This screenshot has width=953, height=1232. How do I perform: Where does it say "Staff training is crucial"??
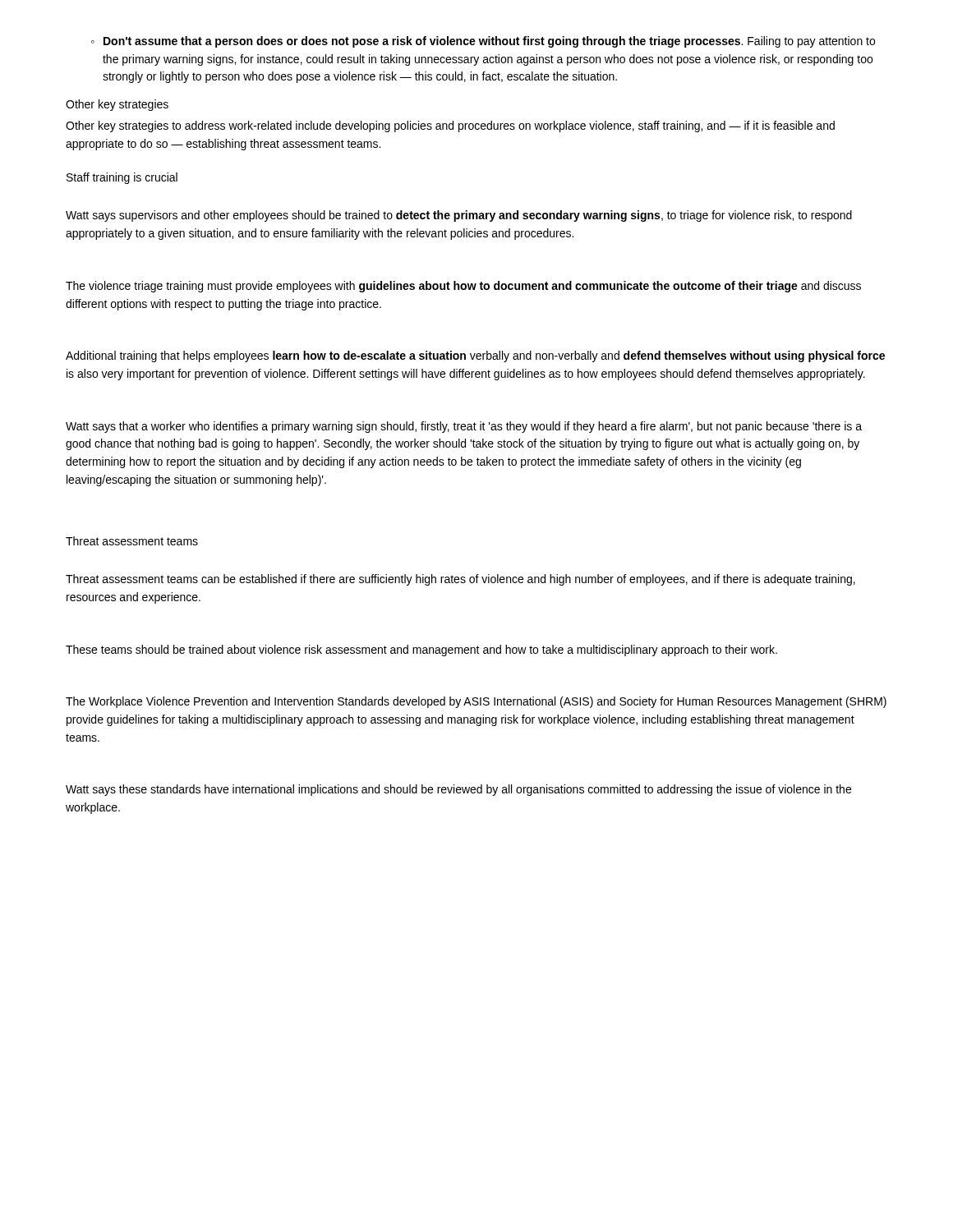(122, 178)
